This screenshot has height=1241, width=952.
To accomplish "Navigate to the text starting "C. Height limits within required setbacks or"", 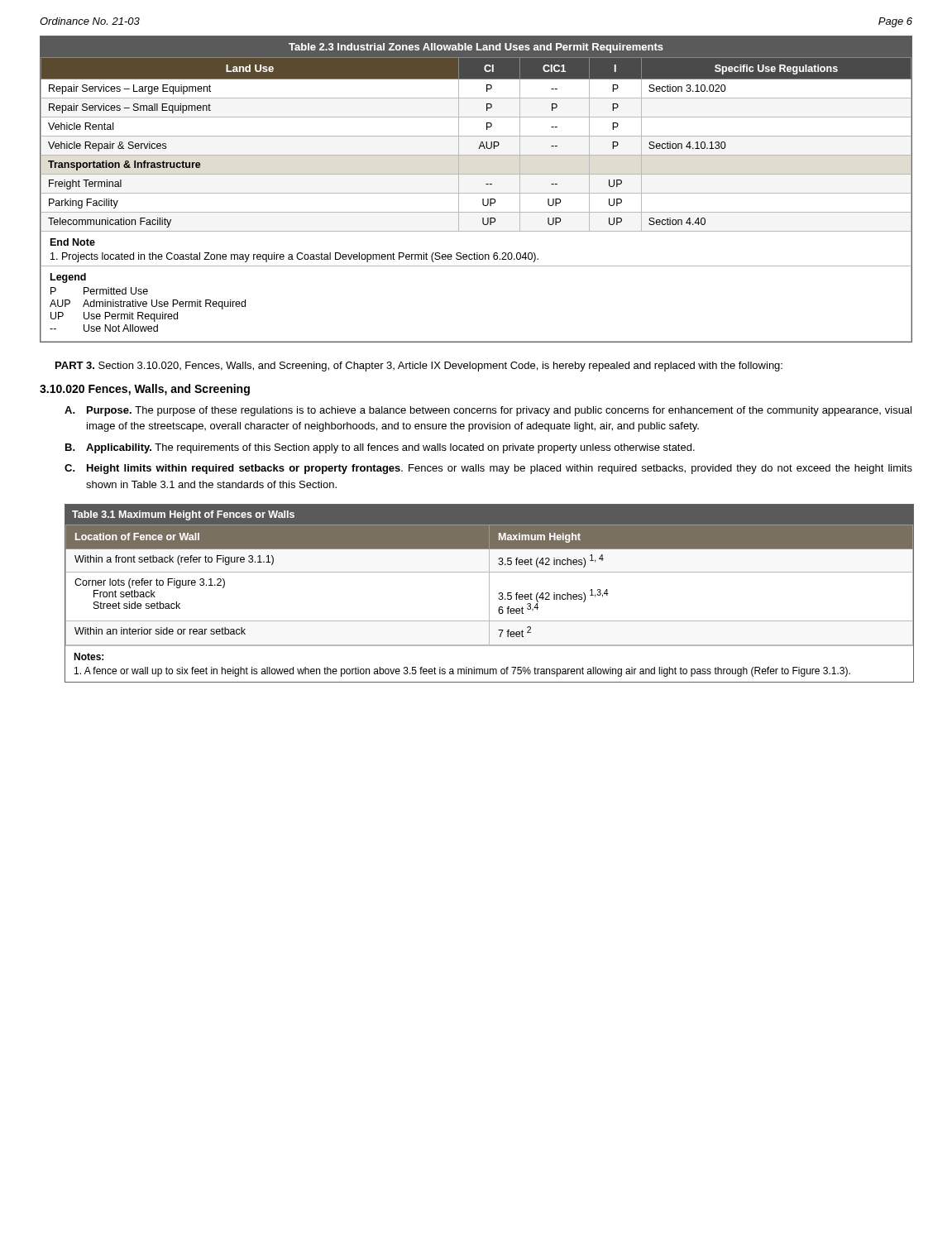I will [x=488, y=476].
